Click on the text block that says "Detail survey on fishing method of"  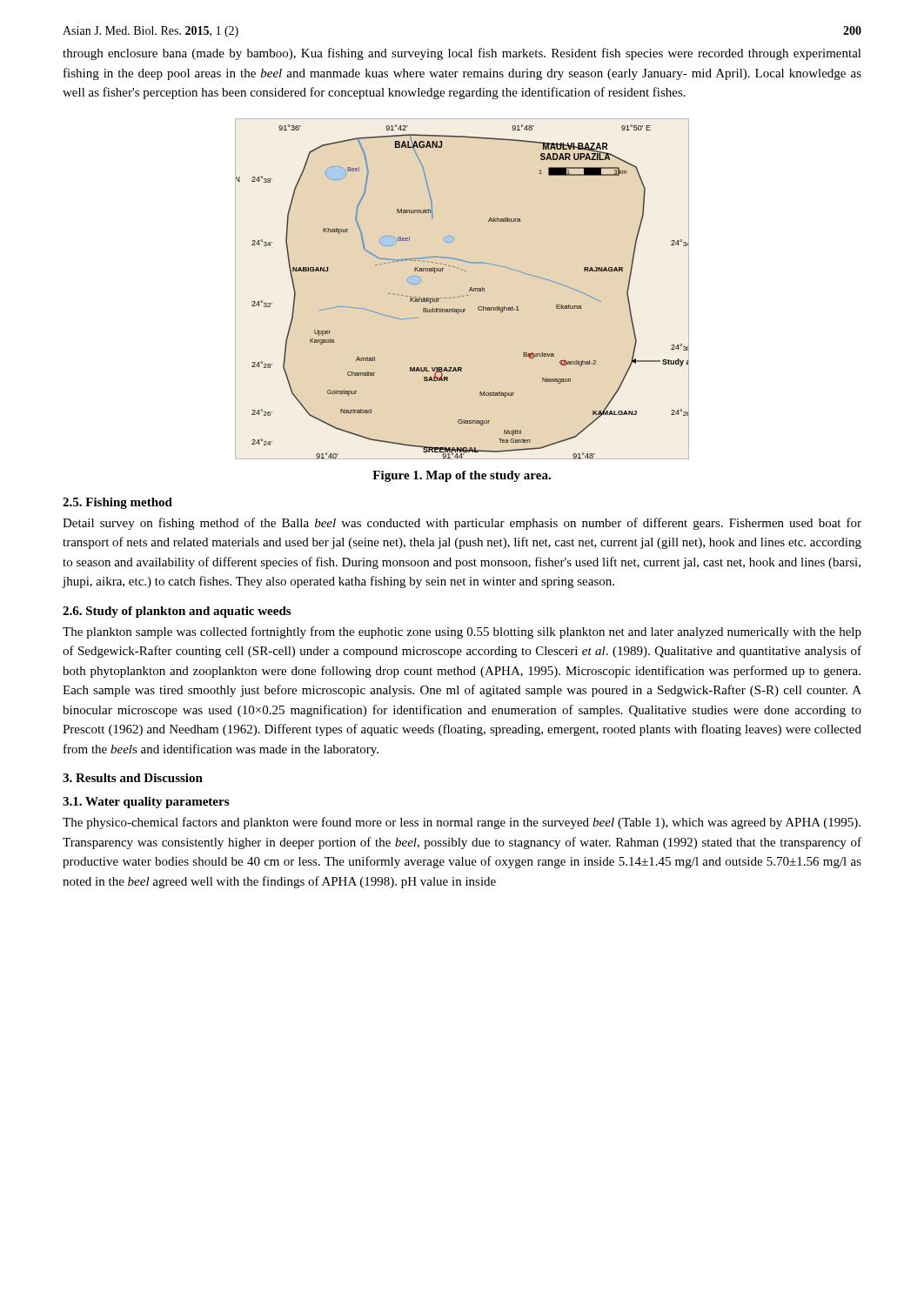(462, 552)
